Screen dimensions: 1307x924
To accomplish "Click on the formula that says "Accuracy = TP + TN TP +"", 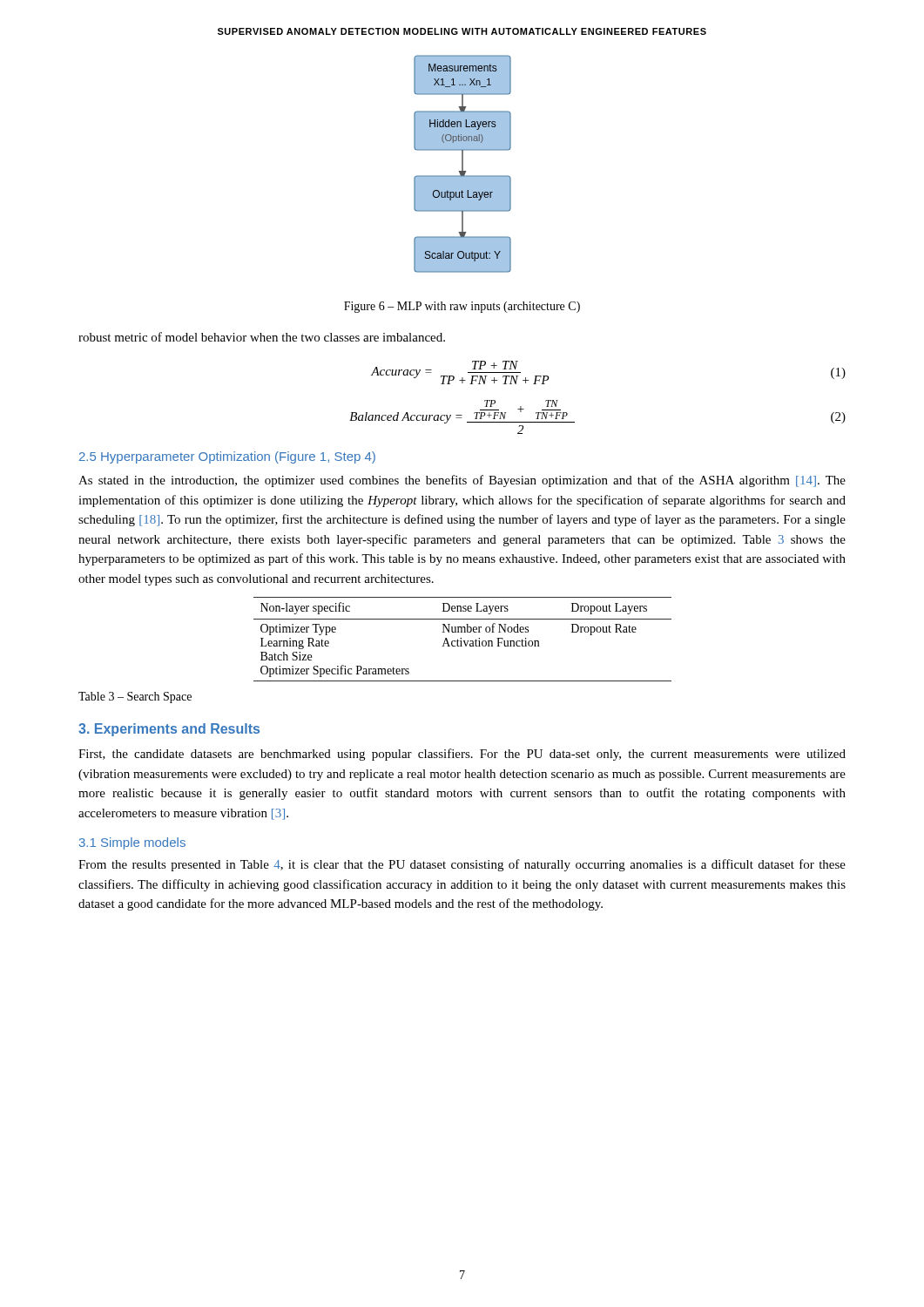I will 494,372.
